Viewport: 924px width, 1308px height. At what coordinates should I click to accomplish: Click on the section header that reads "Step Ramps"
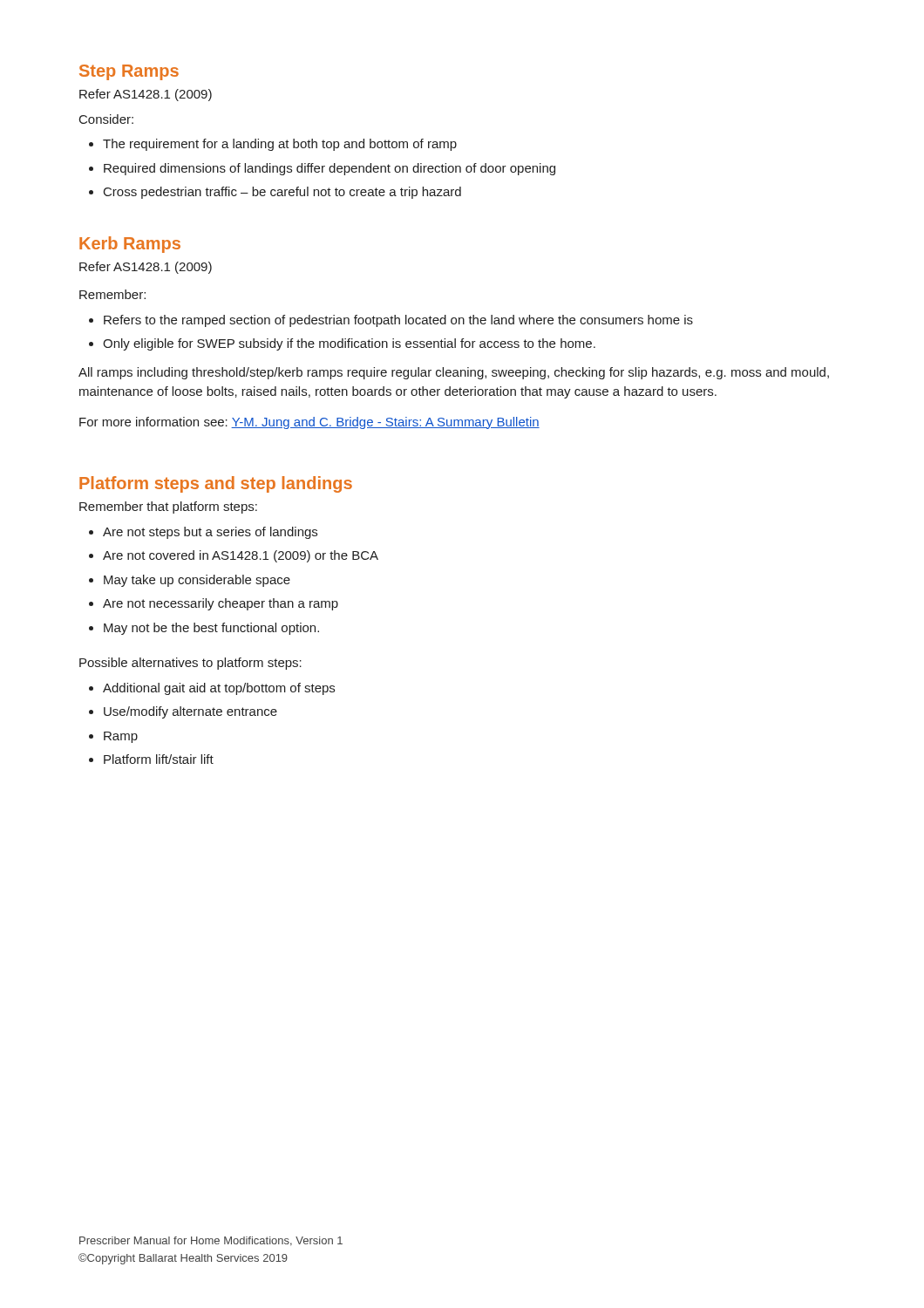click(129, 71)
